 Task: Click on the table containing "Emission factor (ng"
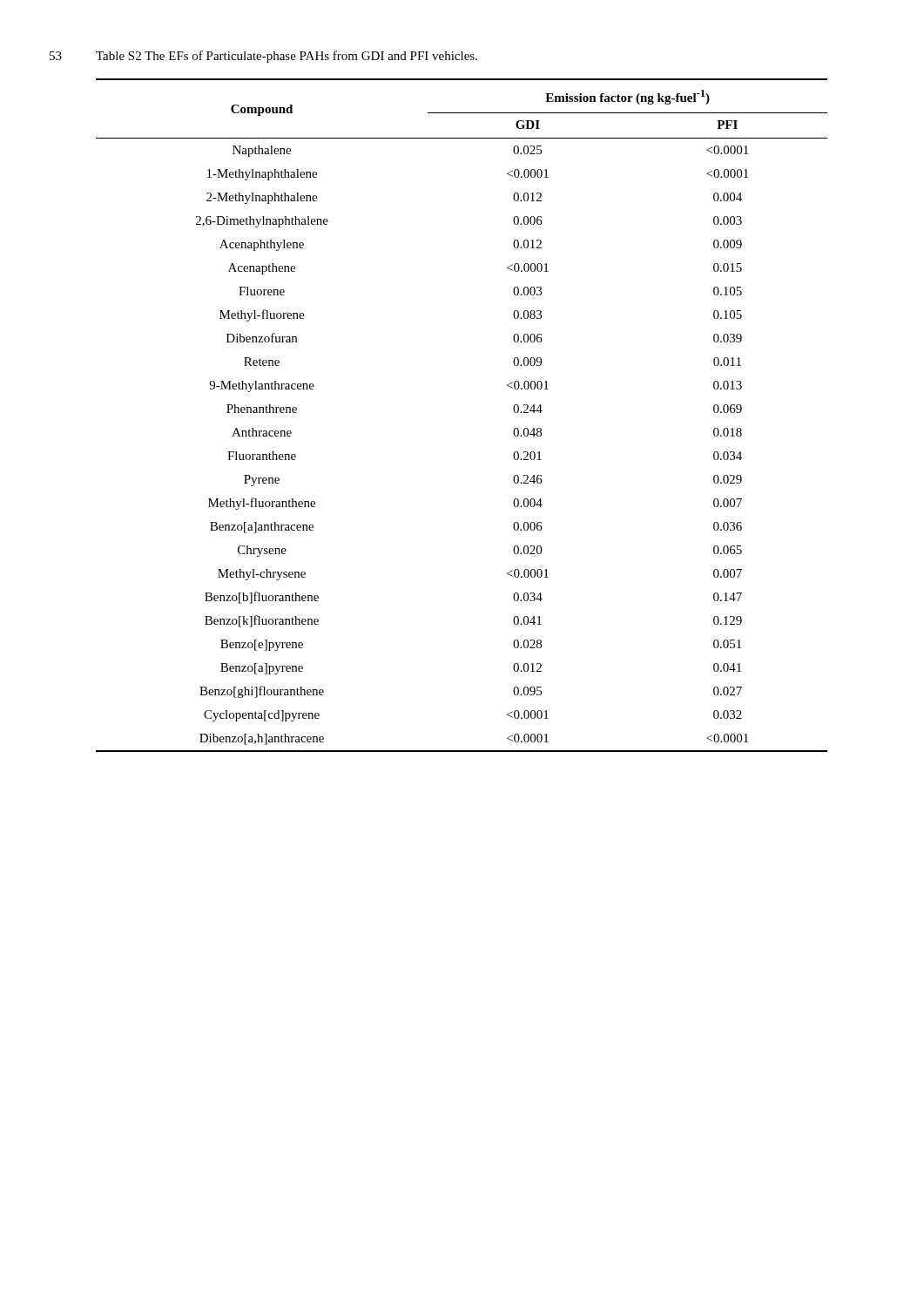[x=462, y=415]
